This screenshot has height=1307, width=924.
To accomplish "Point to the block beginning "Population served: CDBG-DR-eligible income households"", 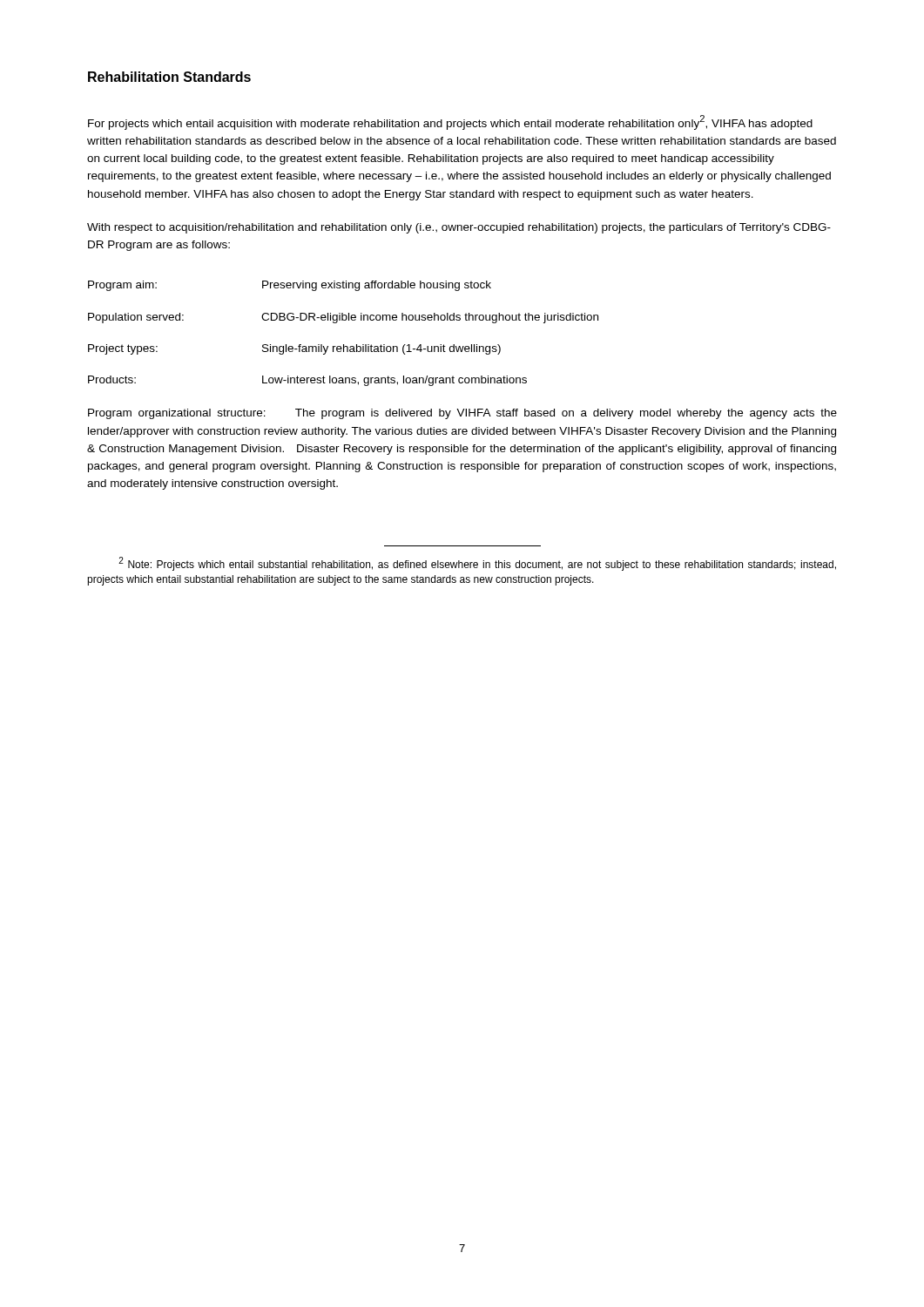I will pos(462,317).
